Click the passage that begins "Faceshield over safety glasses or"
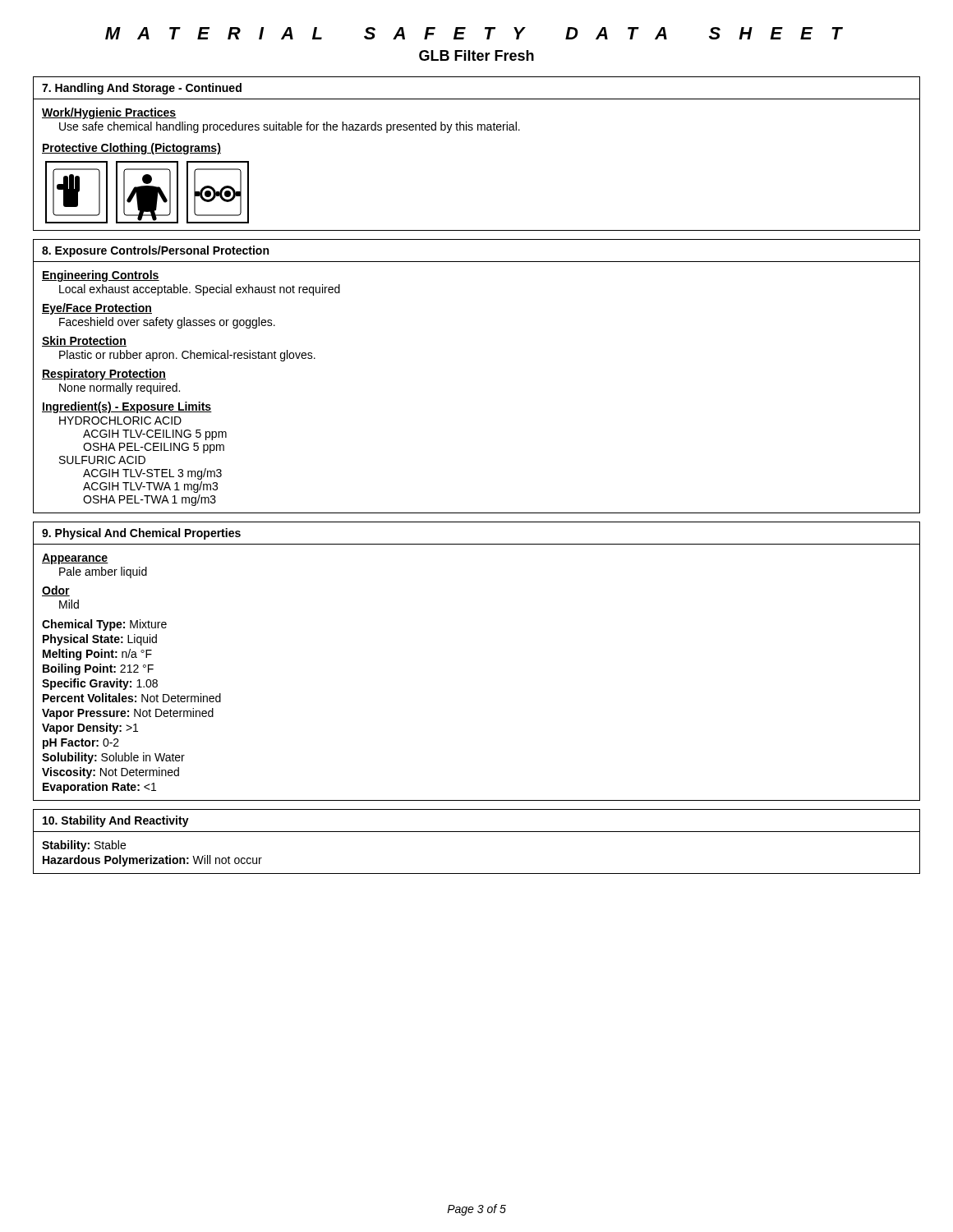Screen dimensions: 1232x953 click(167, 322)
